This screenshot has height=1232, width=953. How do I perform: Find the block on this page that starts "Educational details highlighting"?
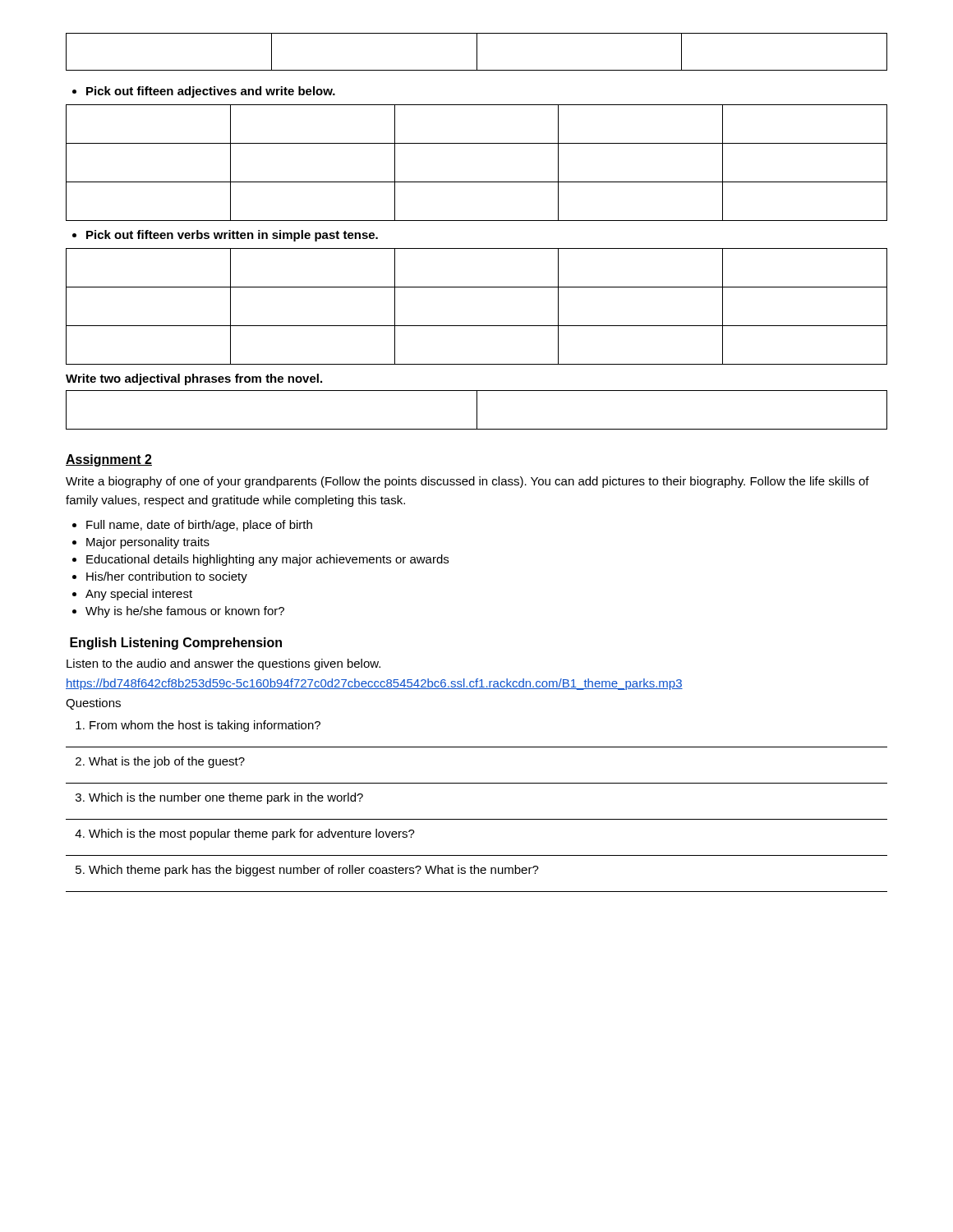(260, 560)
